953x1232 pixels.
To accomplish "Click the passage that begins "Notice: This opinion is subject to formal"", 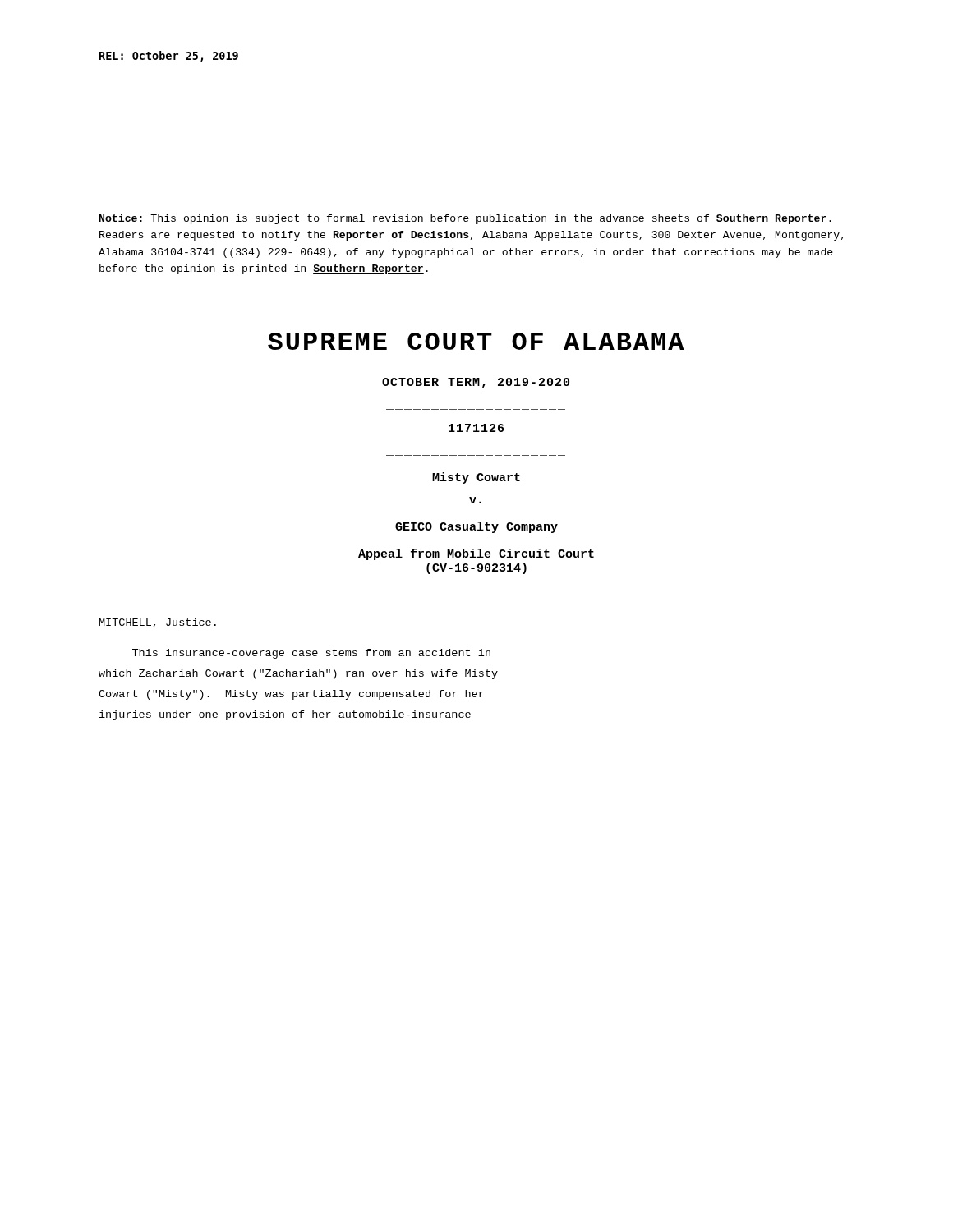I will [472, 244].
